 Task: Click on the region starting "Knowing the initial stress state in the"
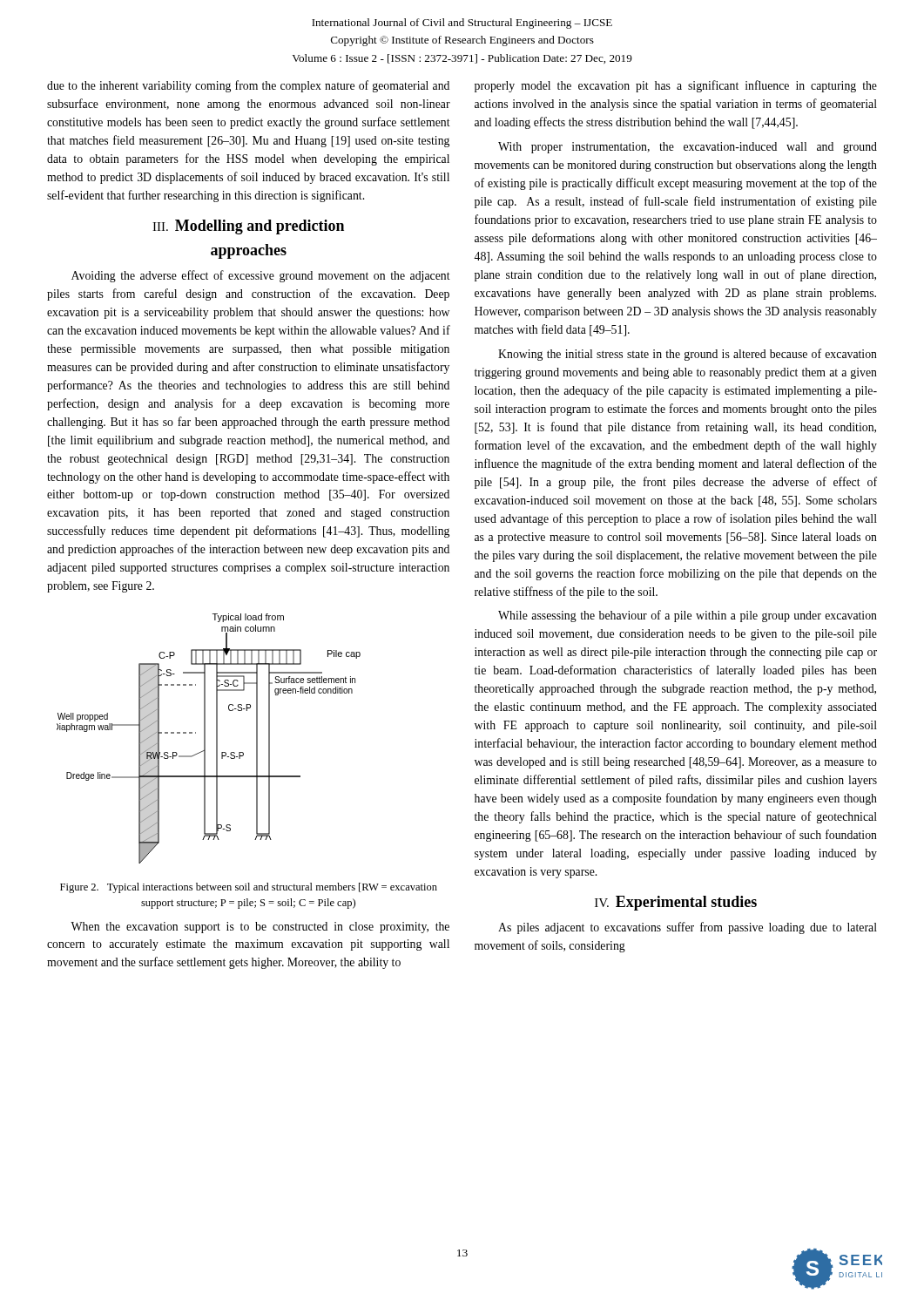(676, 473)
